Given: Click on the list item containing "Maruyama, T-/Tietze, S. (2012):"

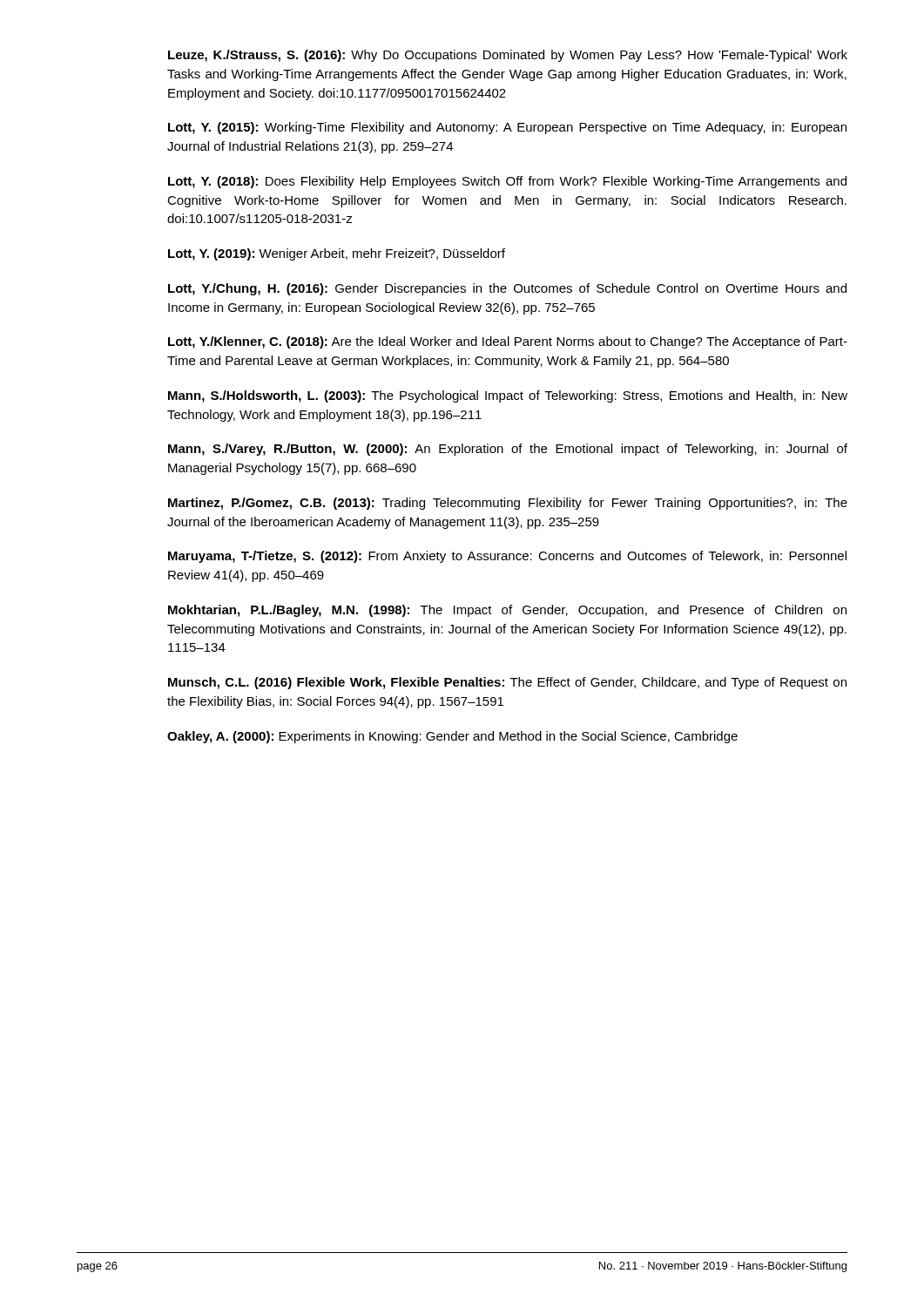Looking at the screenshot, I should [507, 565].
